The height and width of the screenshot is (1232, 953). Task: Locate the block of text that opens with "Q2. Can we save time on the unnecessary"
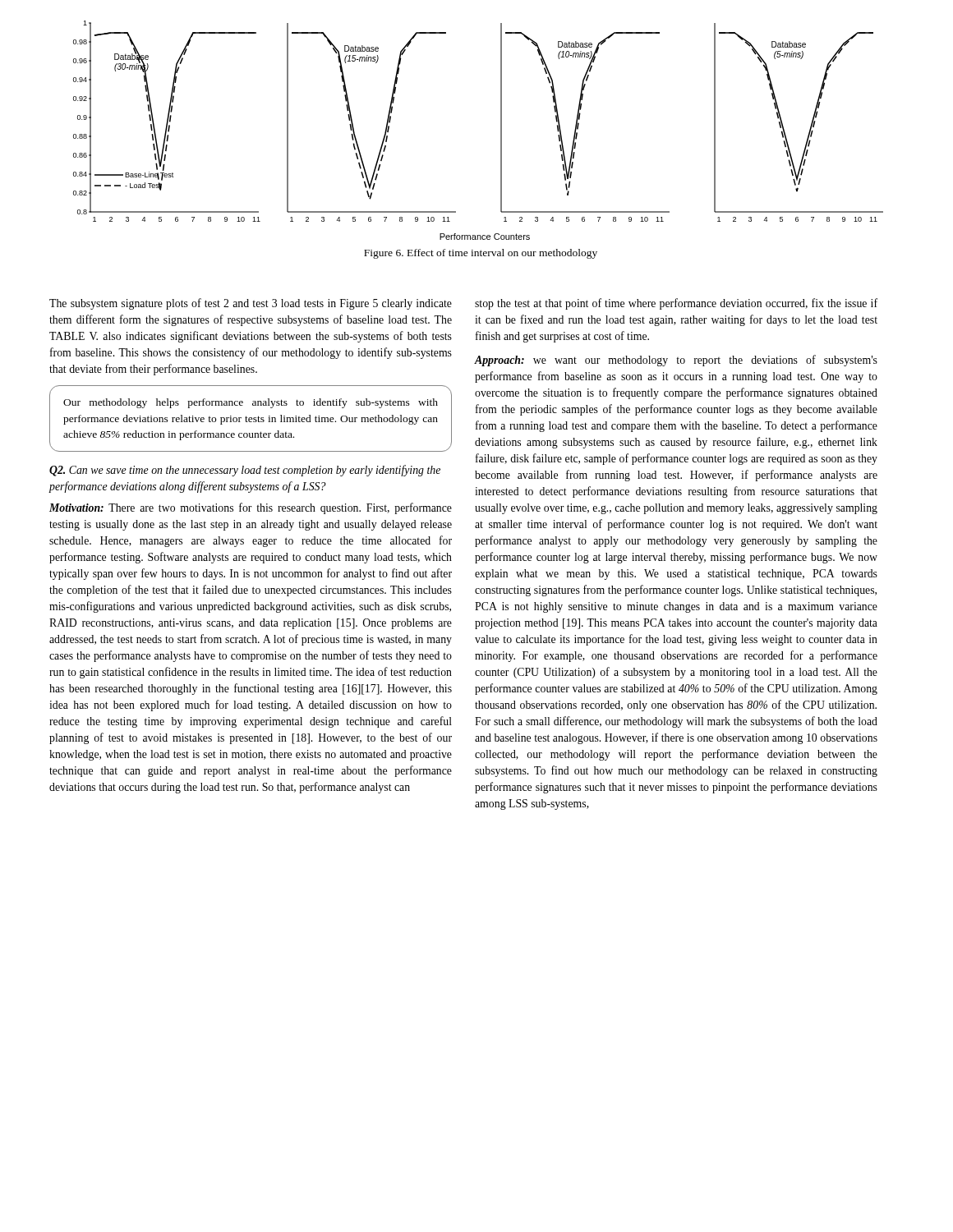click(x=245, y=479)
